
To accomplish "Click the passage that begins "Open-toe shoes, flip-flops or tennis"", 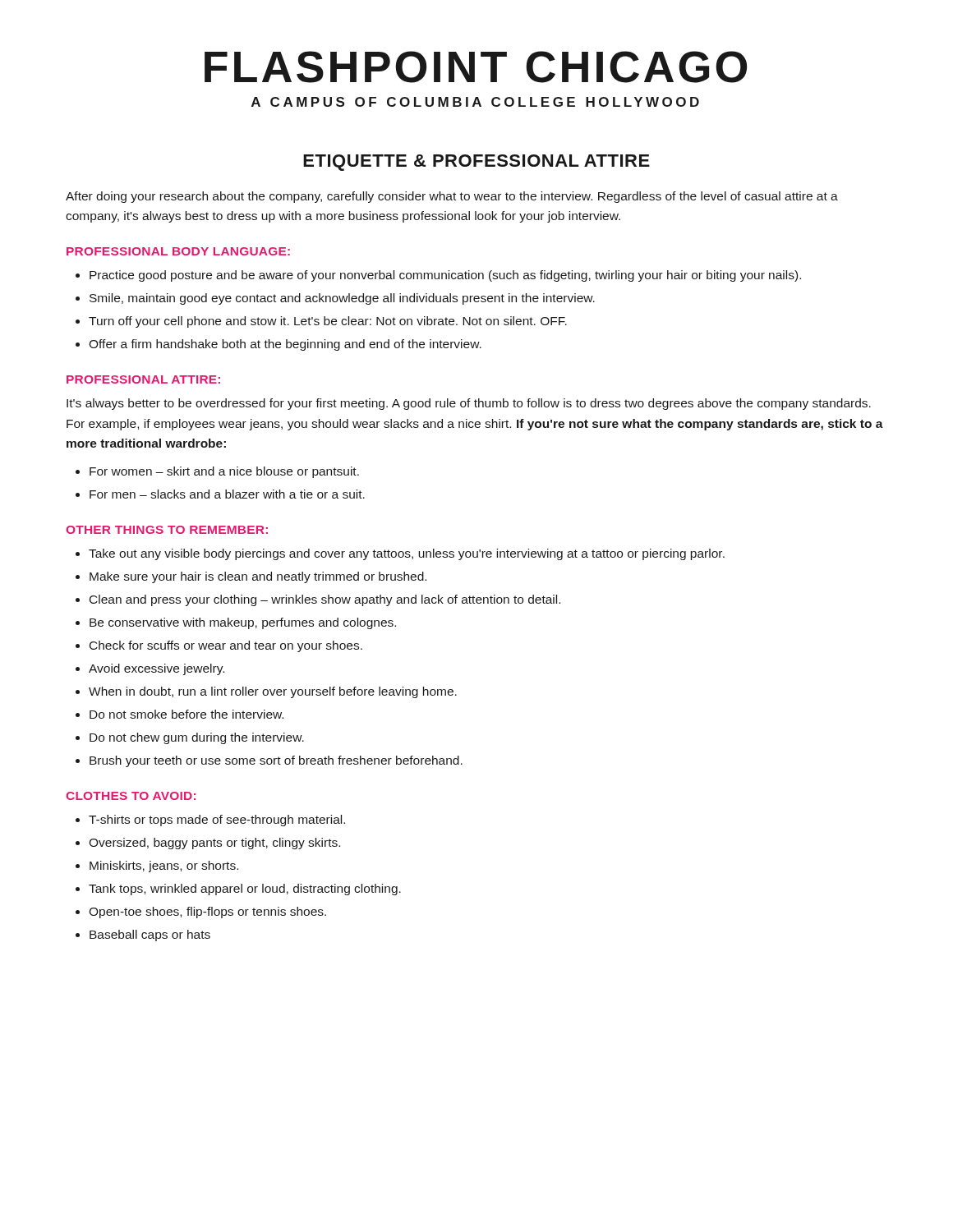I will [201, 913].
